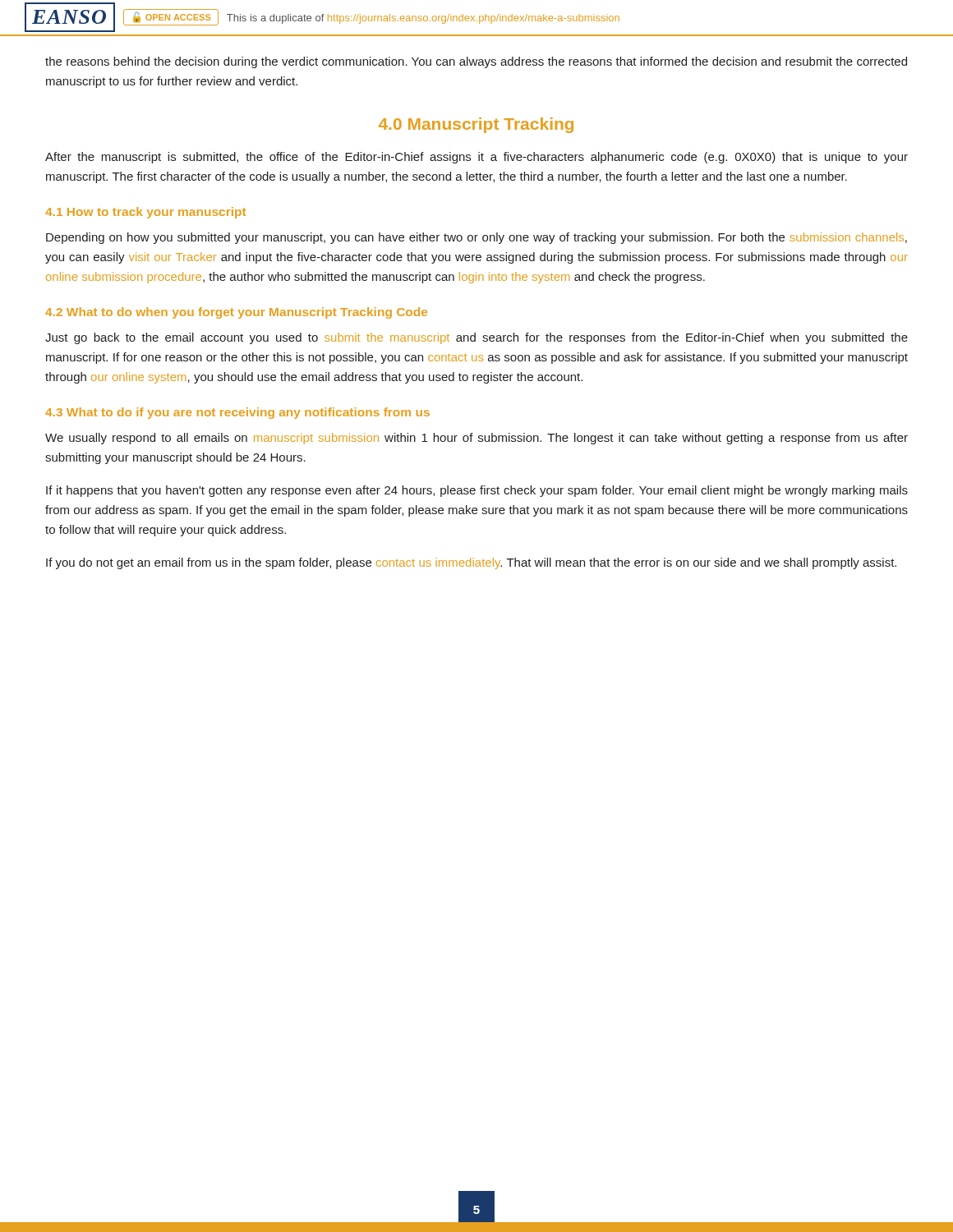
Task: Find the section header containing "4.2 What to do when you forget your"
Action: pyautogui.click(x=237, y=312)
